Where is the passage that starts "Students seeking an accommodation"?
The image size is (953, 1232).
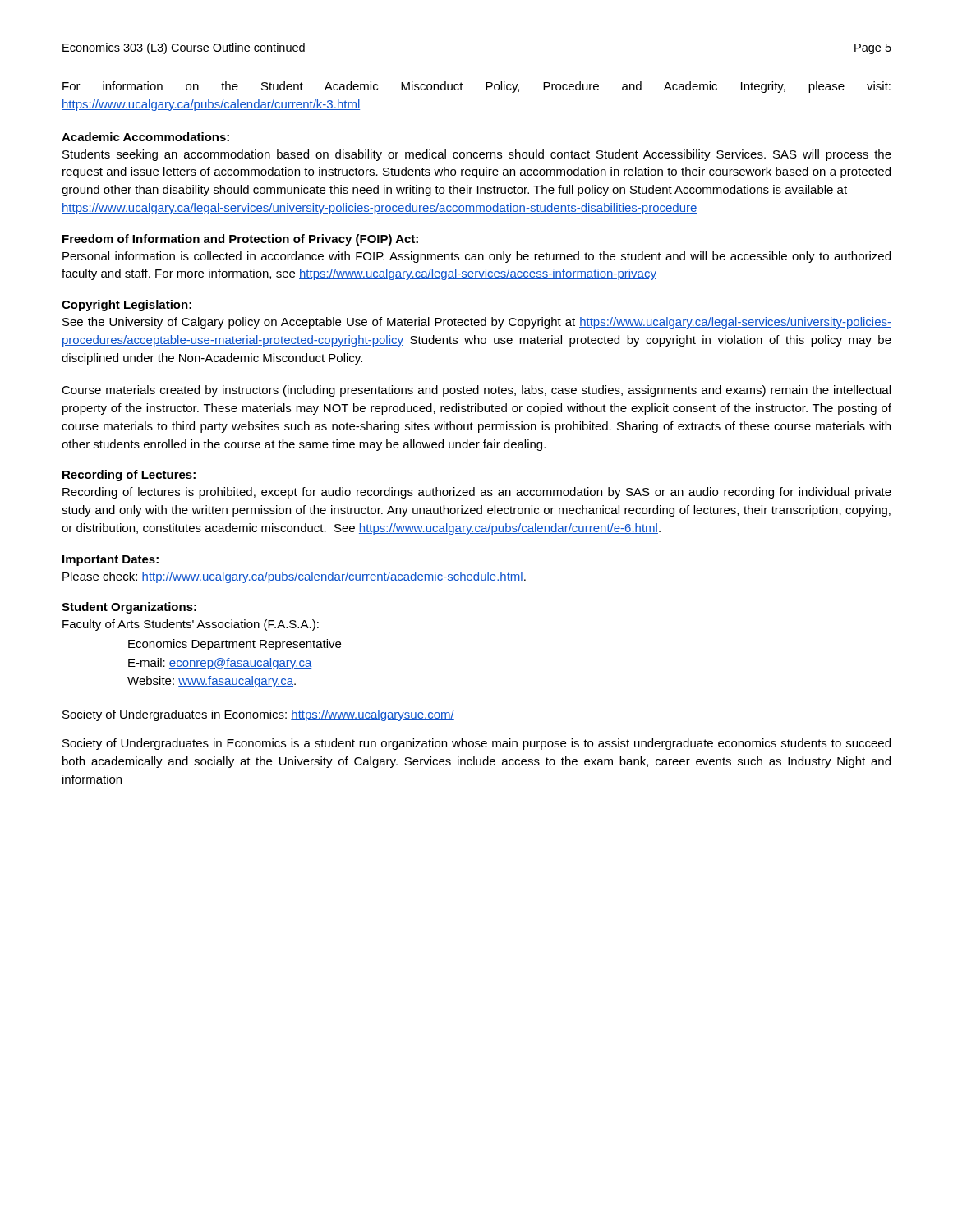click(476, 180)
